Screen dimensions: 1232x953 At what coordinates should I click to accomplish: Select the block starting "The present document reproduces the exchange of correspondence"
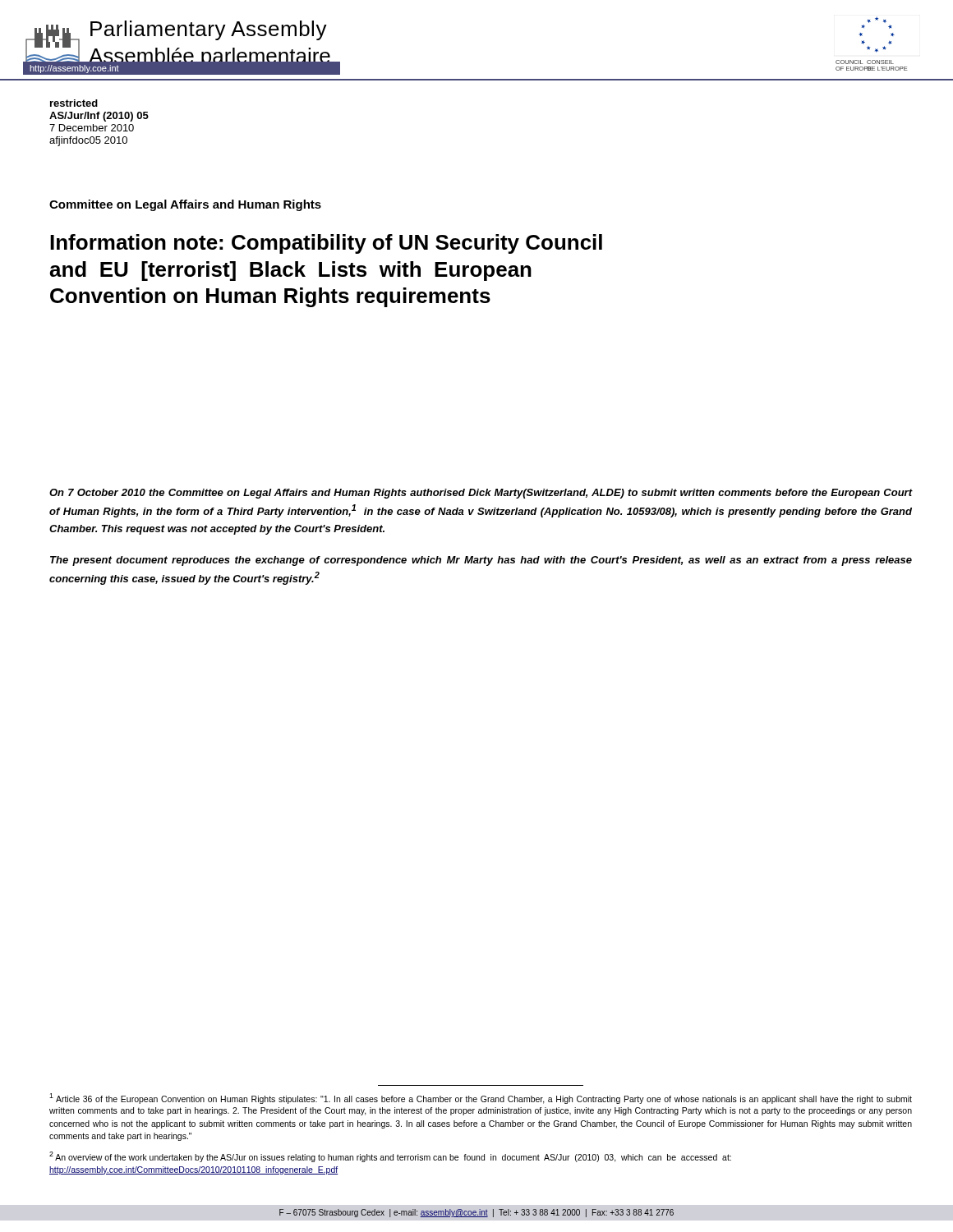click(481, 569)
